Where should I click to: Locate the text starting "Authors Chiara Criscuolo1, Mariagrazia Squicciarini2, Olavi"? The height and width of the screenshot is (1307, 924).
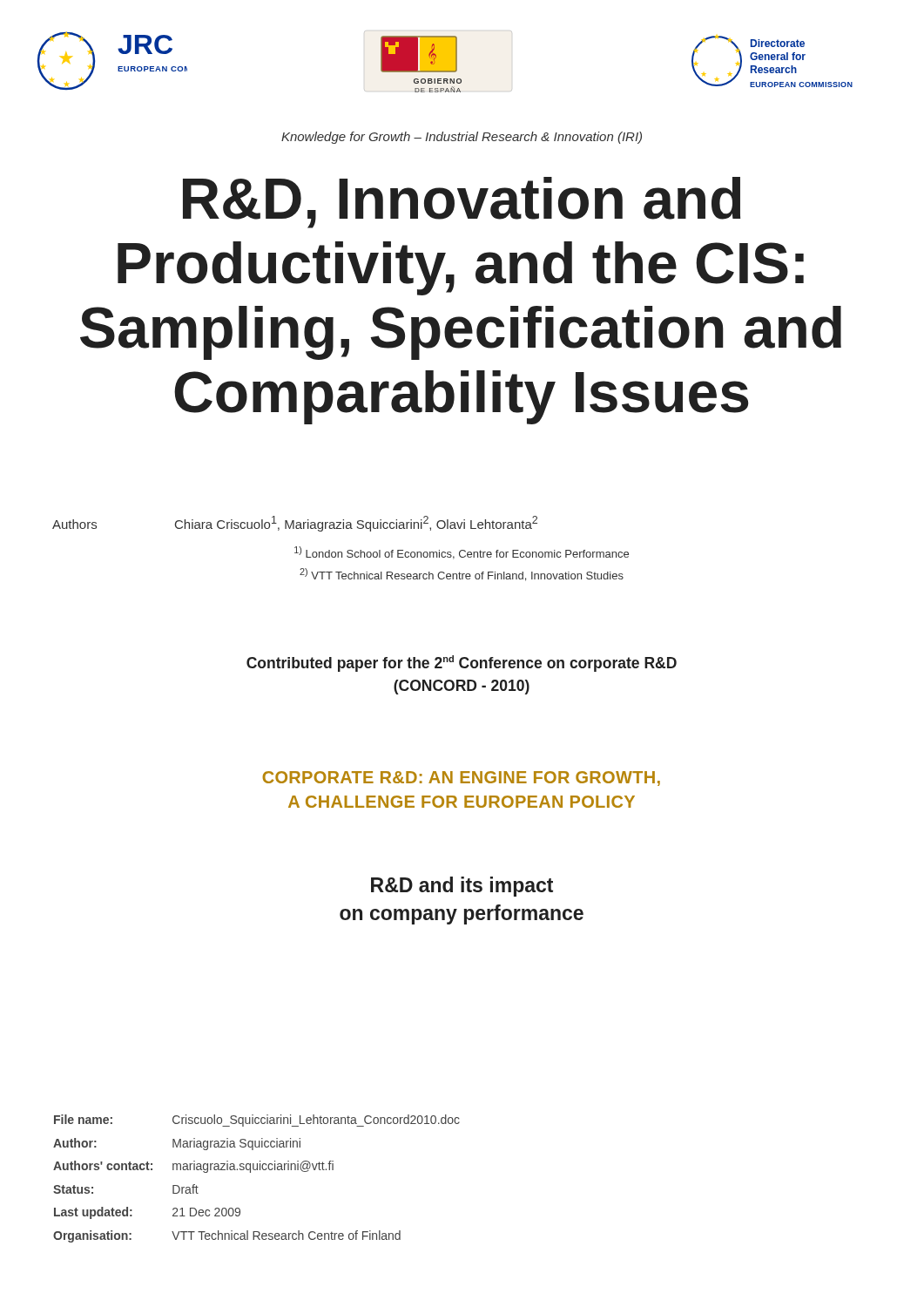tap(295, 523)
